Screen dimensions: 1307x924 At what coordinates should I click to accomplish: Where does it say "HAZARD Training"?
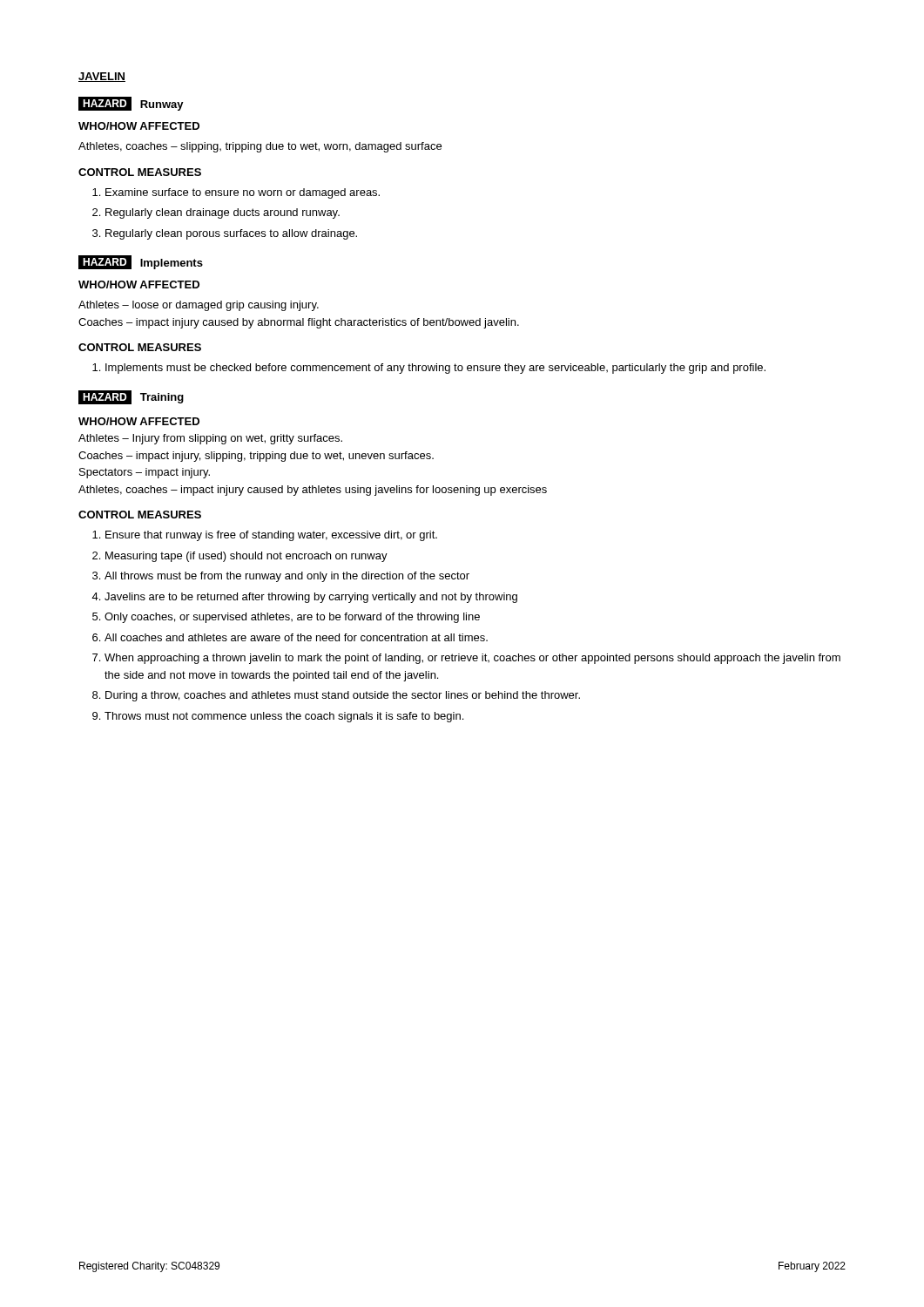pos(131,397)
